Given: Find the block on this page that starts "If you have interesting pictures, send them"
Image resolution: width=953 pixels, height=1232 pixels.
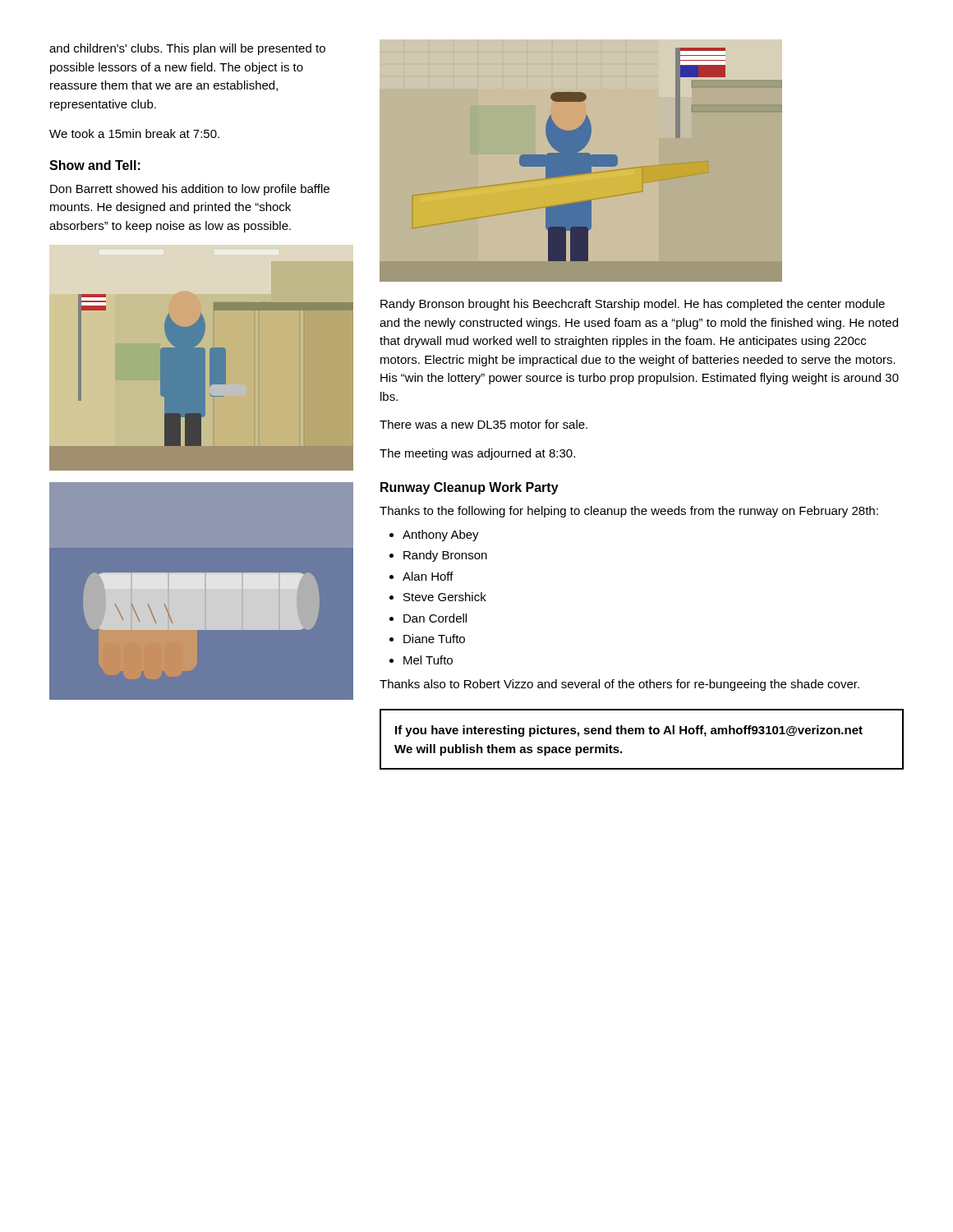Looking at the screenshot, I should tap(632, 739).
